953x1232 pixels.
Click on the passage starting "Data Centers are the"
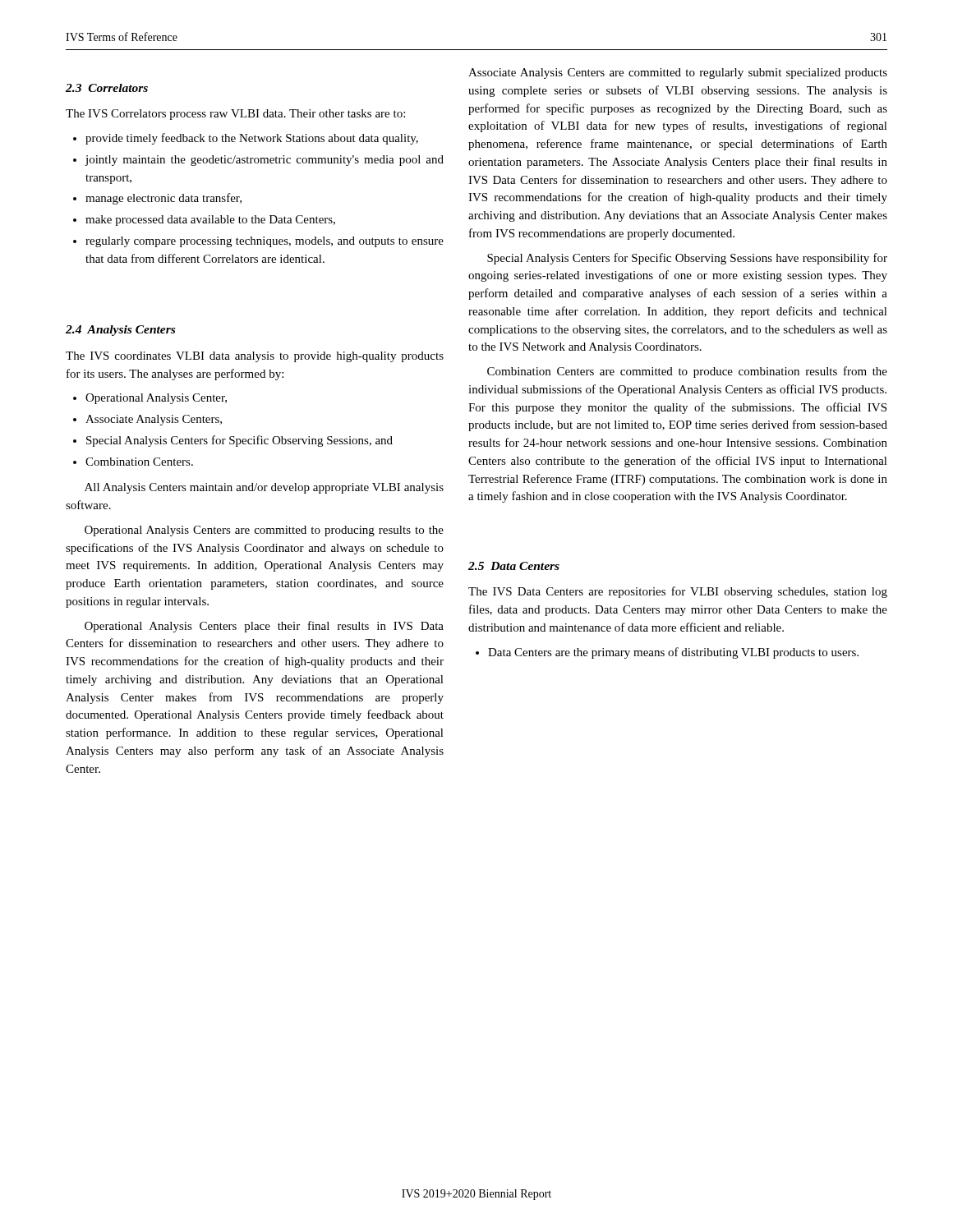coord(674,652)
